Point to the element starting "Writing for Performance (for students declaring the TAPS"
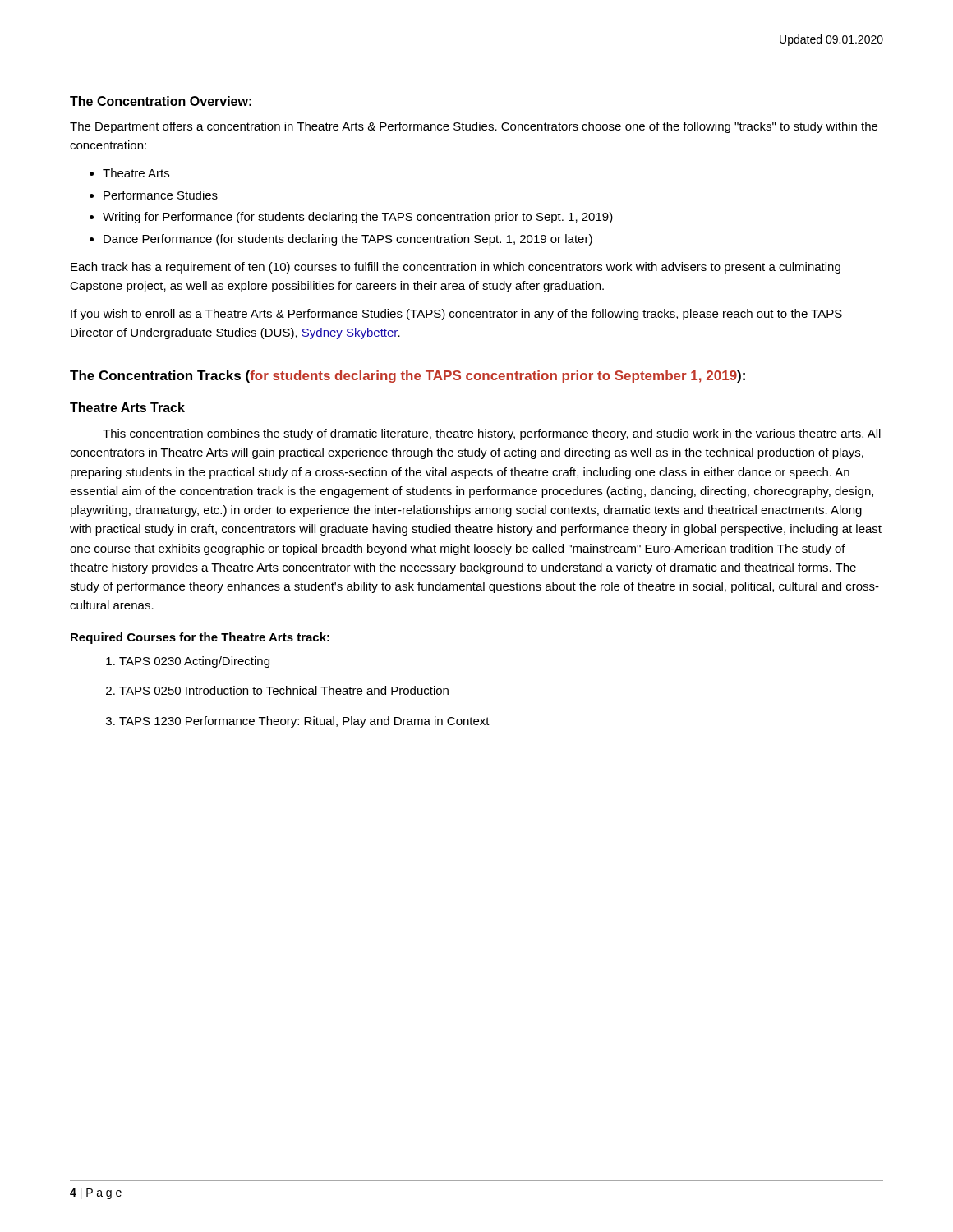 point(358,216)
